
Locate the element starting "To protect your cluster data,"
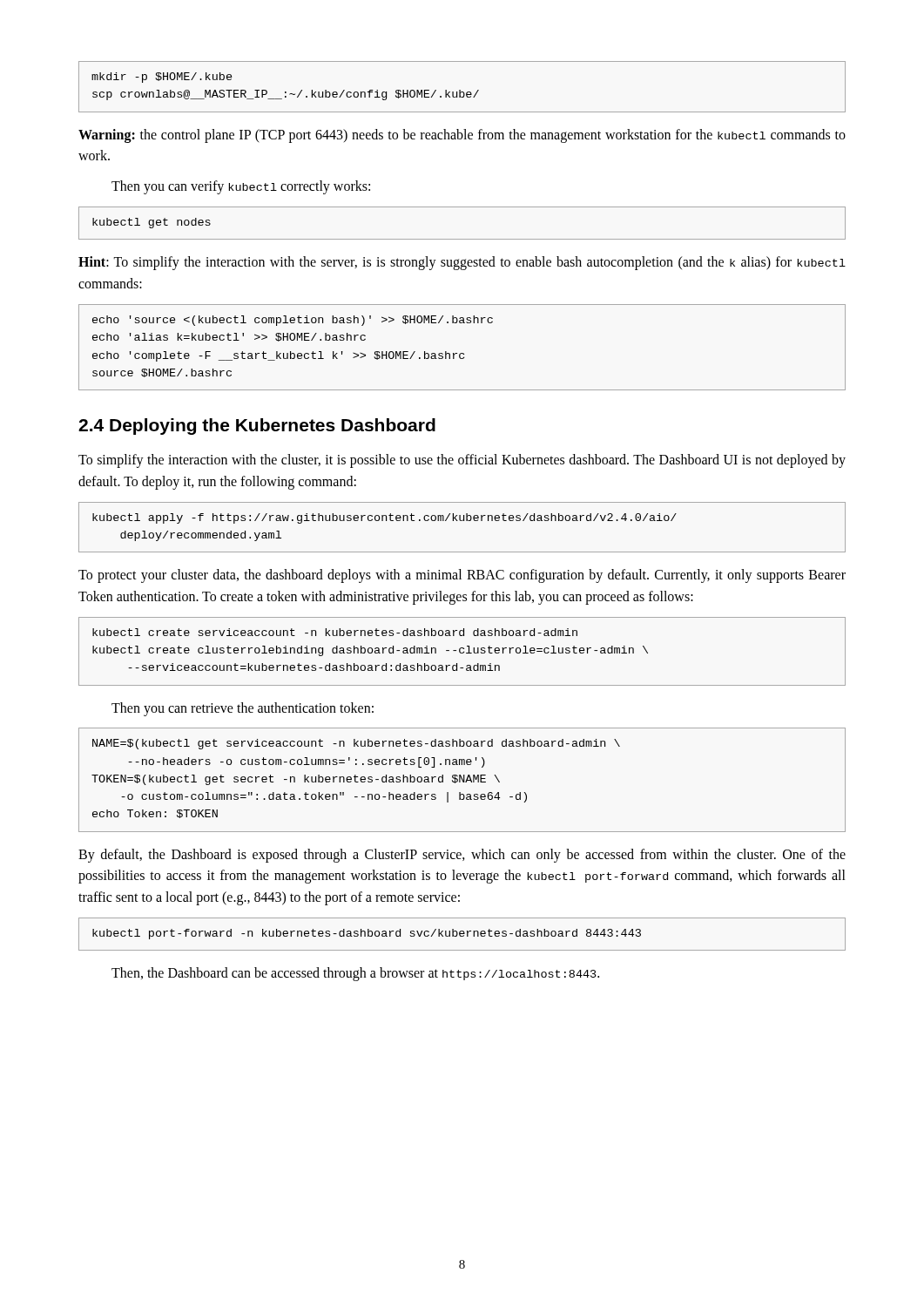[x=462, y=586]
